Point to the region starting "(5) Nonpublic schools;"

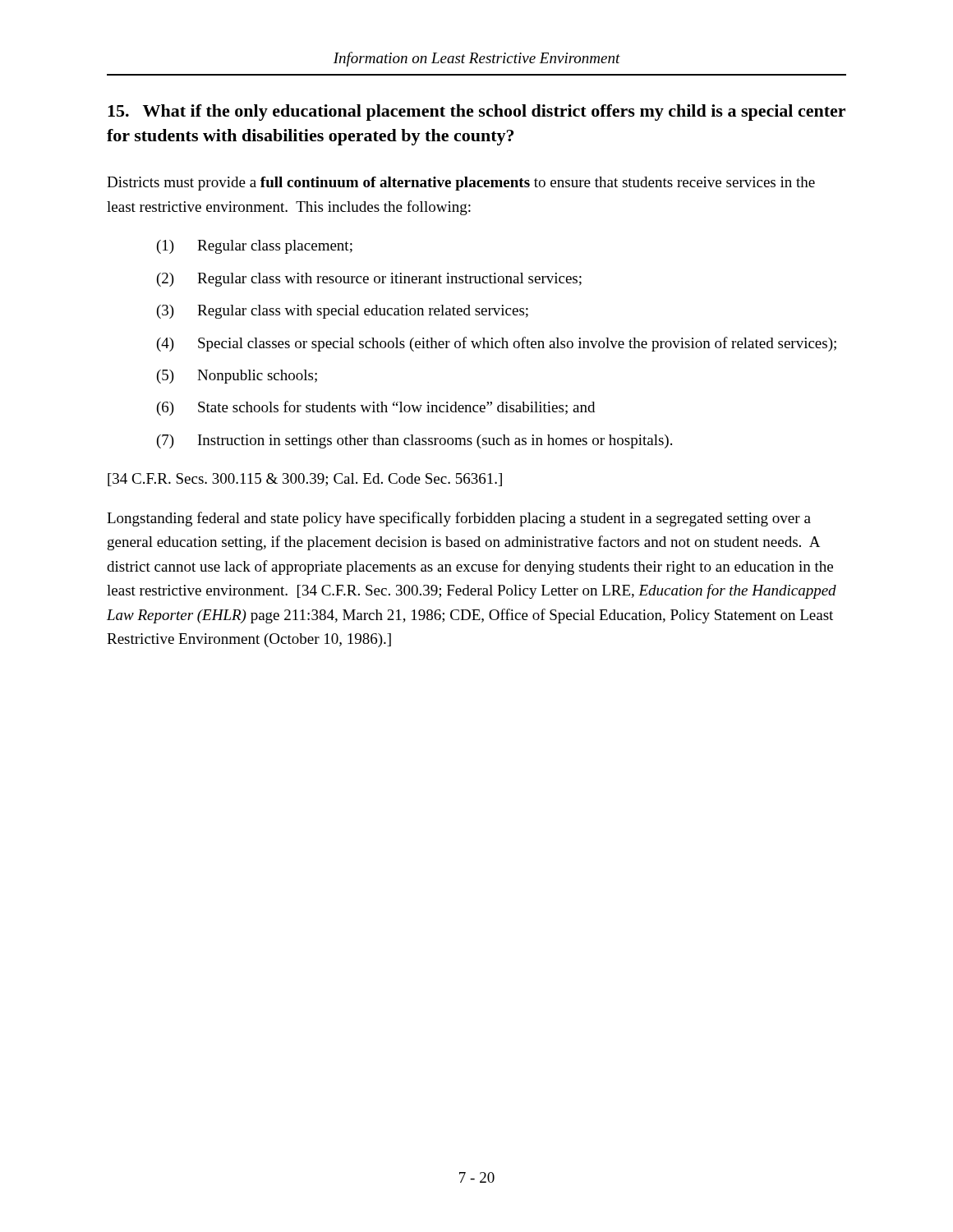(237, 377)
